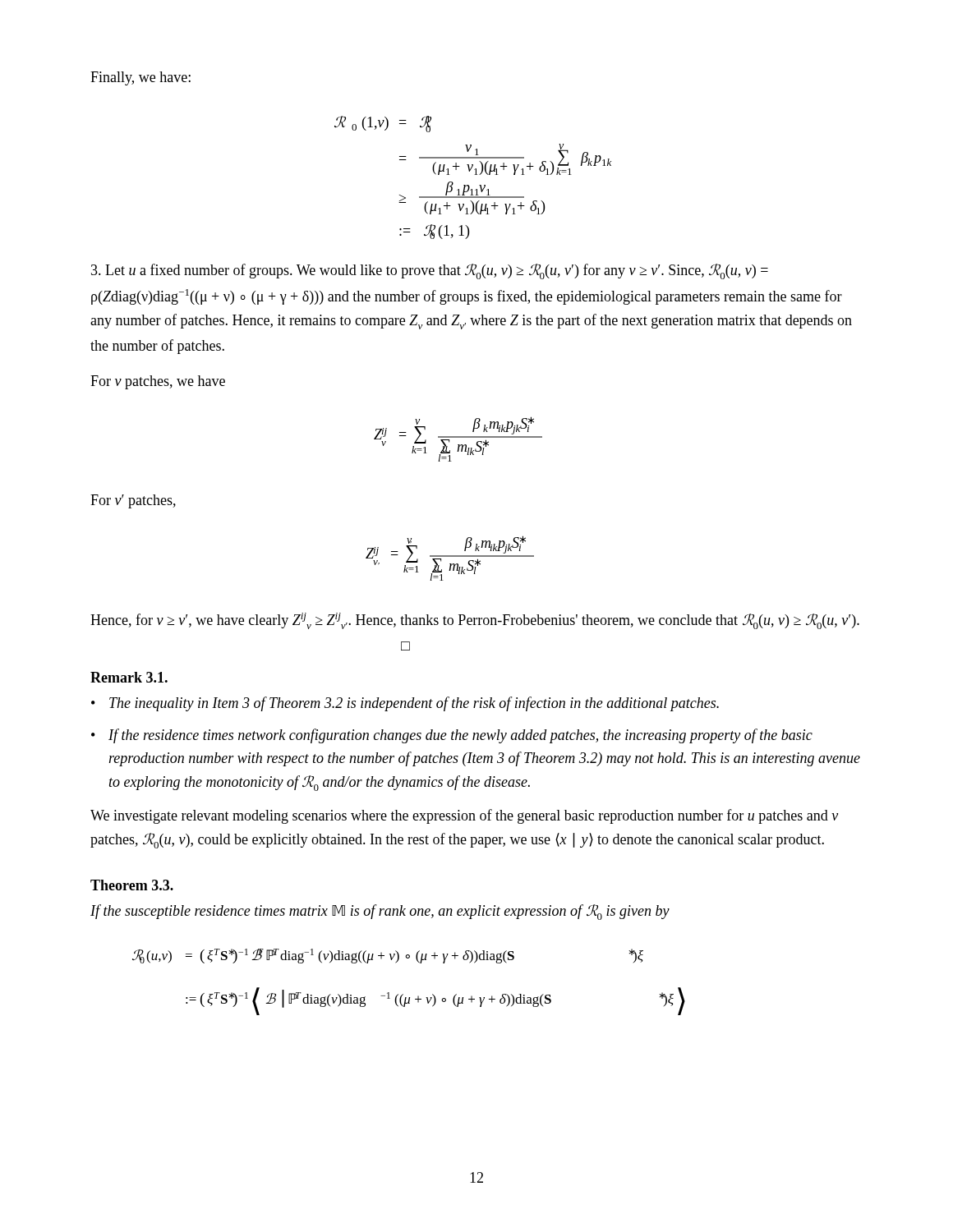This screenshot has width=953, height=1232.
Task: Locate the formula with the text "ℛ 0 (u,v) ="
Action: point(388,956)
